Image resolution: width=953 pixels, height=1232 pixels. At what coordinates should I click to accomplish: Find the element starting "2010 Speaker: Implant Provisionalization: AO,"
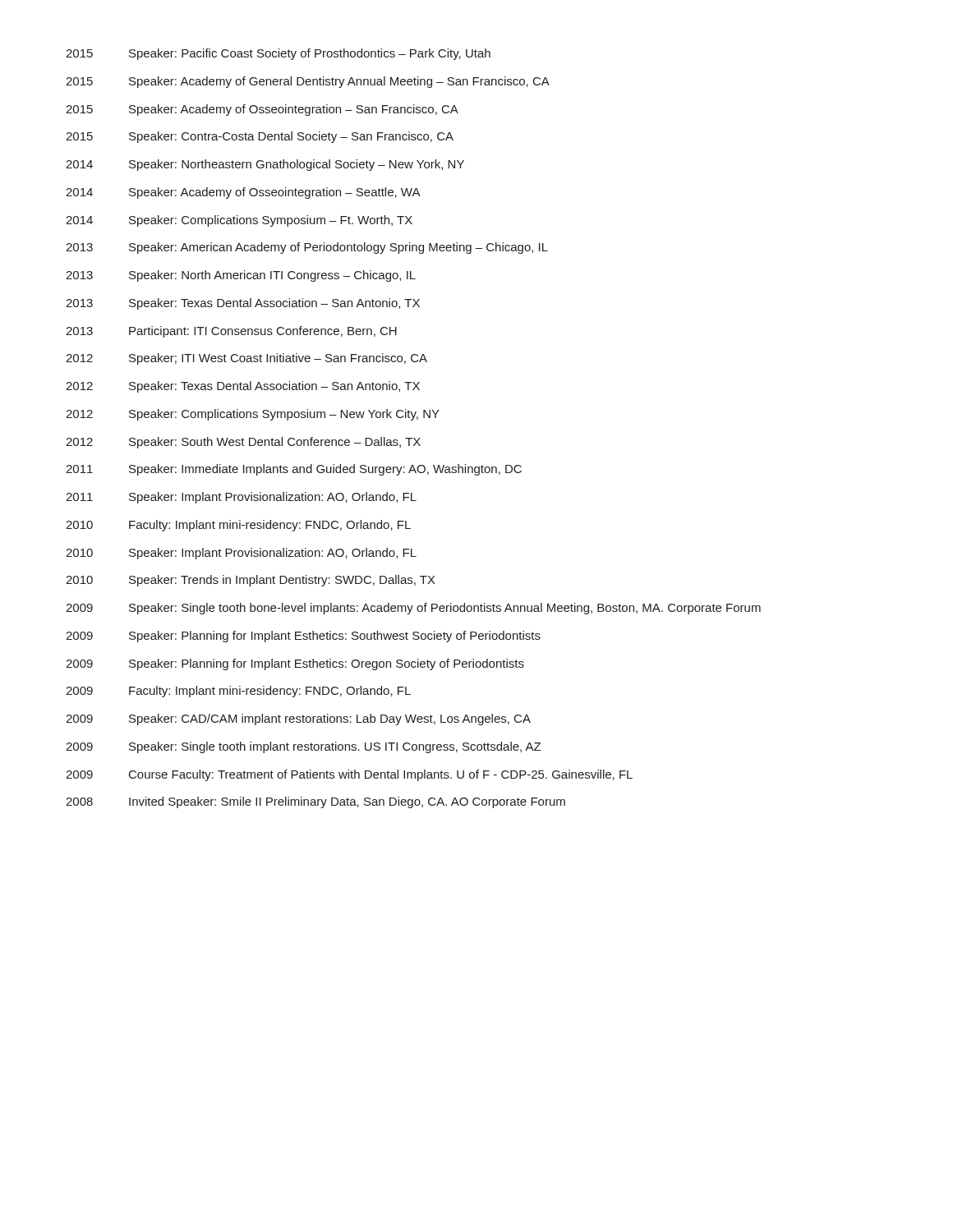pos(241,554)
